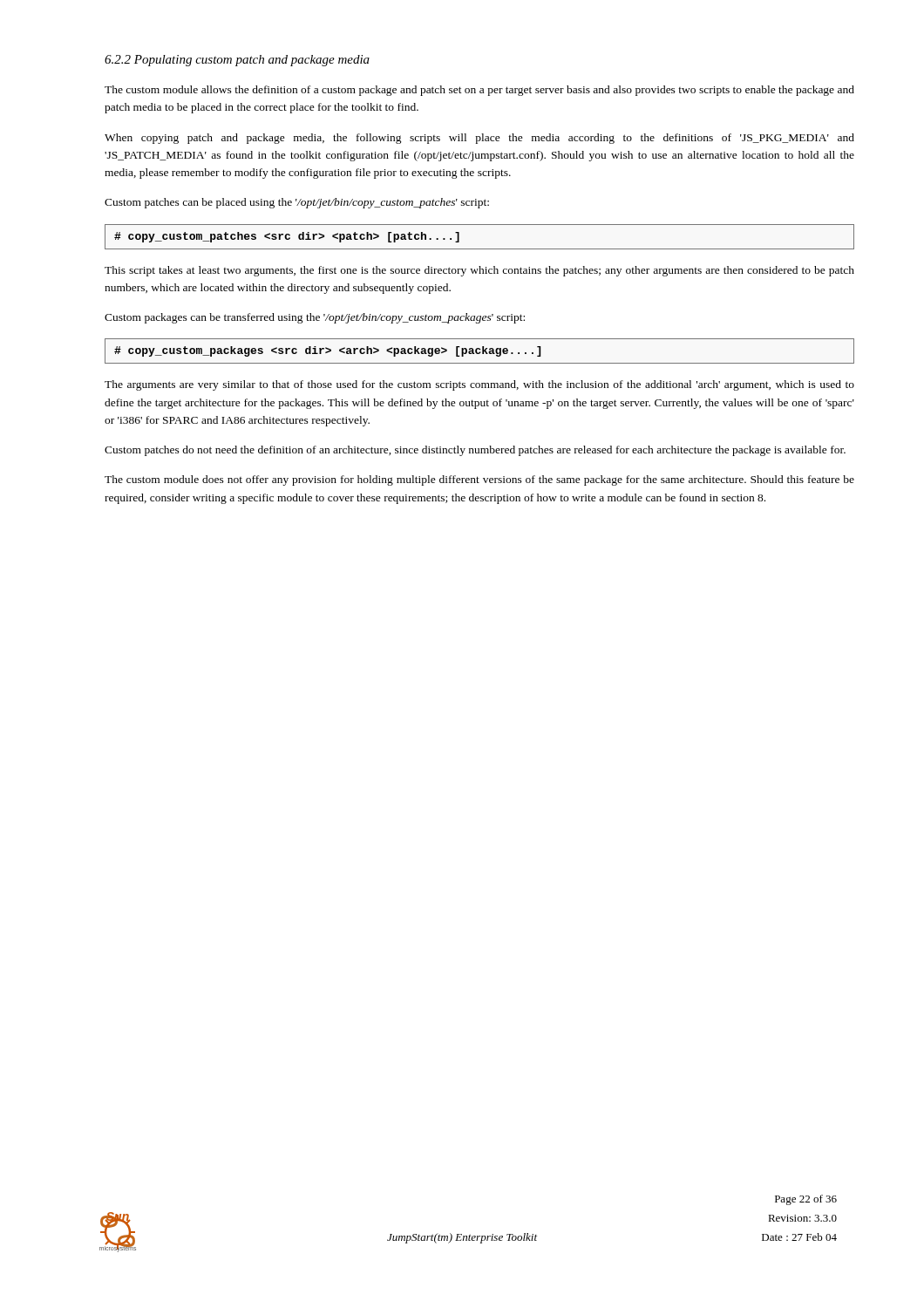Image resolution: width=924 pixels, height=1308 pixels.
Task: Click the passage that begins "The arguments are very"
Action: click(479, 402)
